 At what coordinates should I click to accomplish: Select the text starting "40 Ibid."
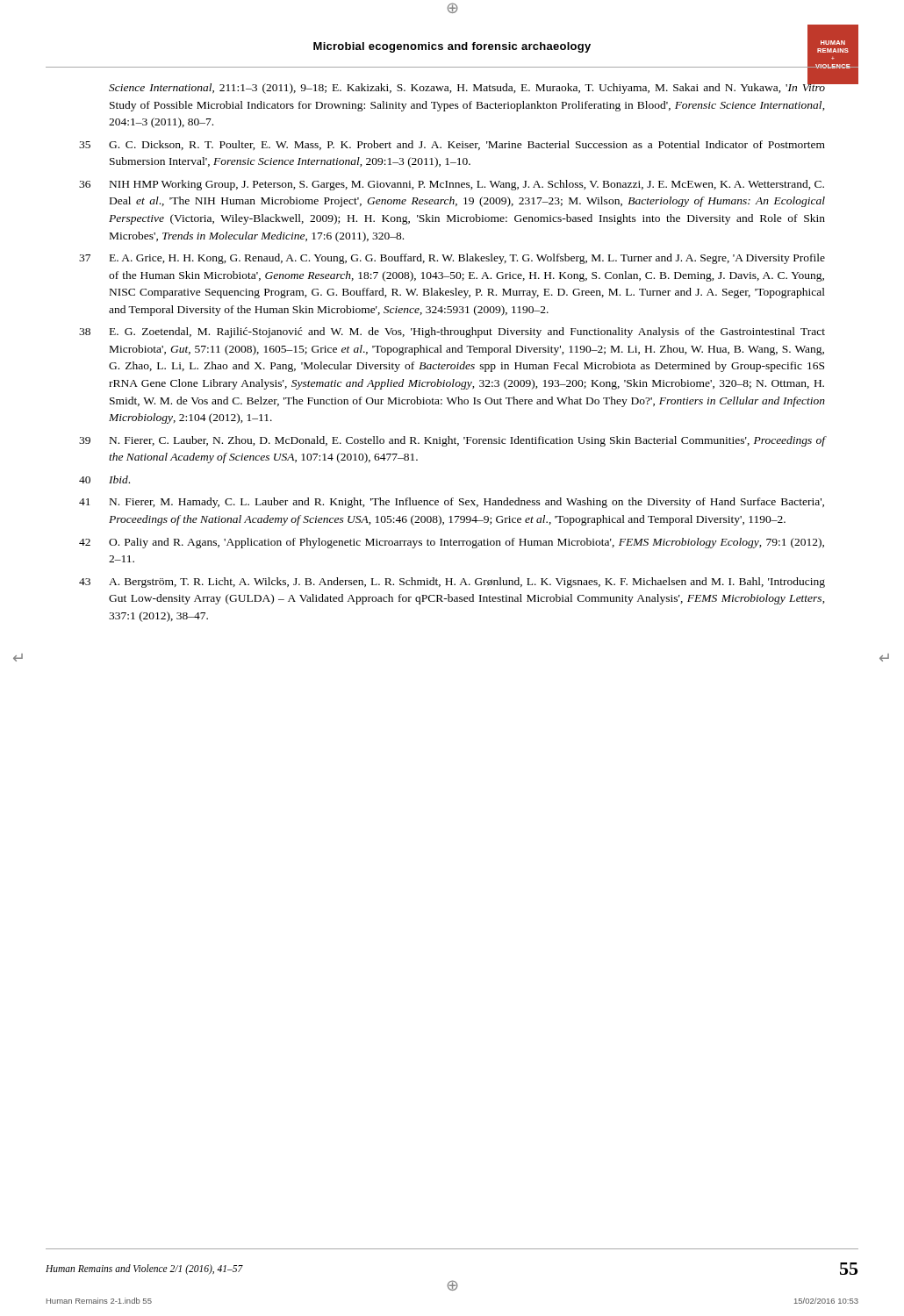124,479
